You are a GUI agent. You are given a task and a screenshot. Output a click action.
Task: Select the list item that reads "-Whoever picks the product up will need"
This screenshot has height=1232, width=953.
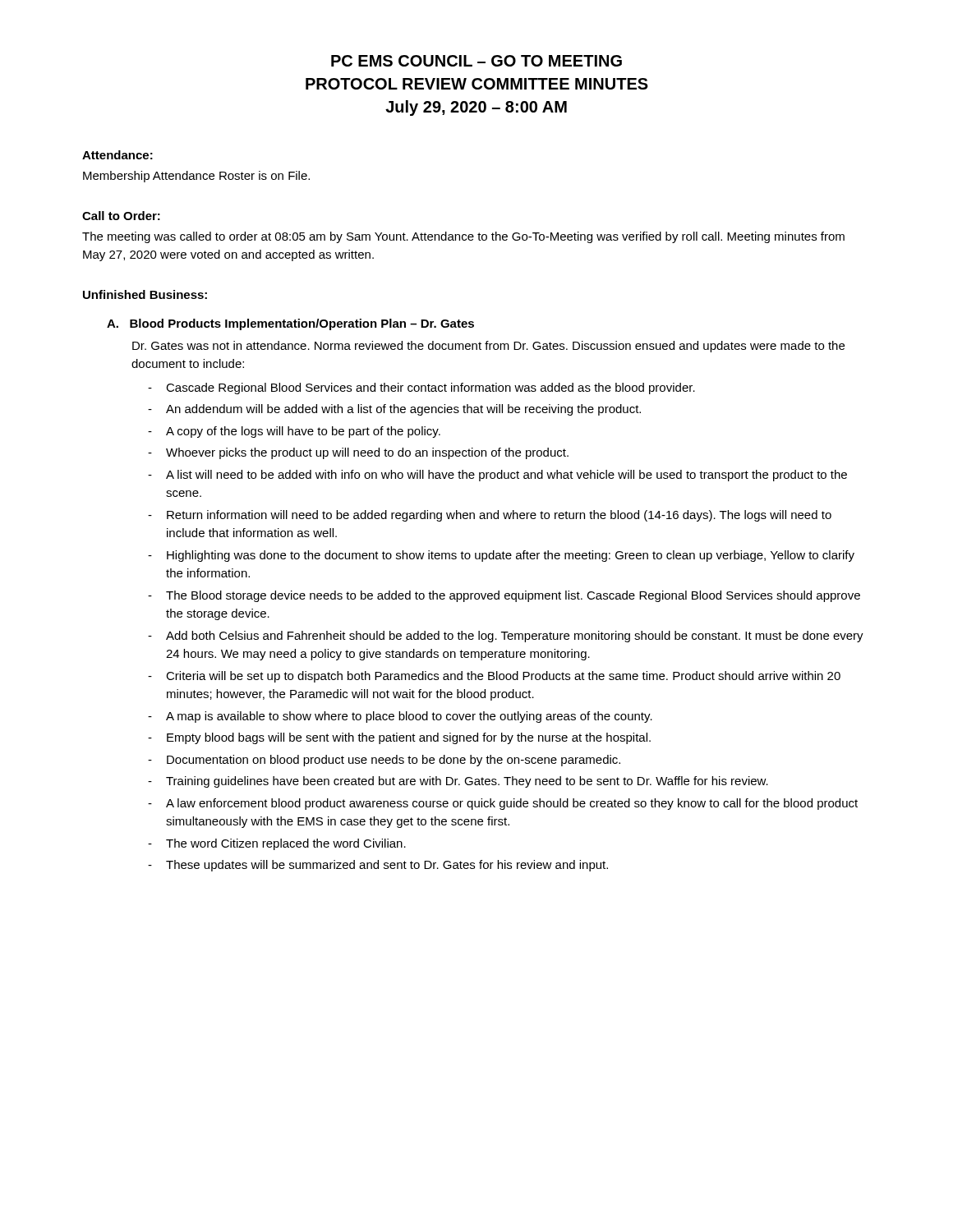tap(509, 453)
